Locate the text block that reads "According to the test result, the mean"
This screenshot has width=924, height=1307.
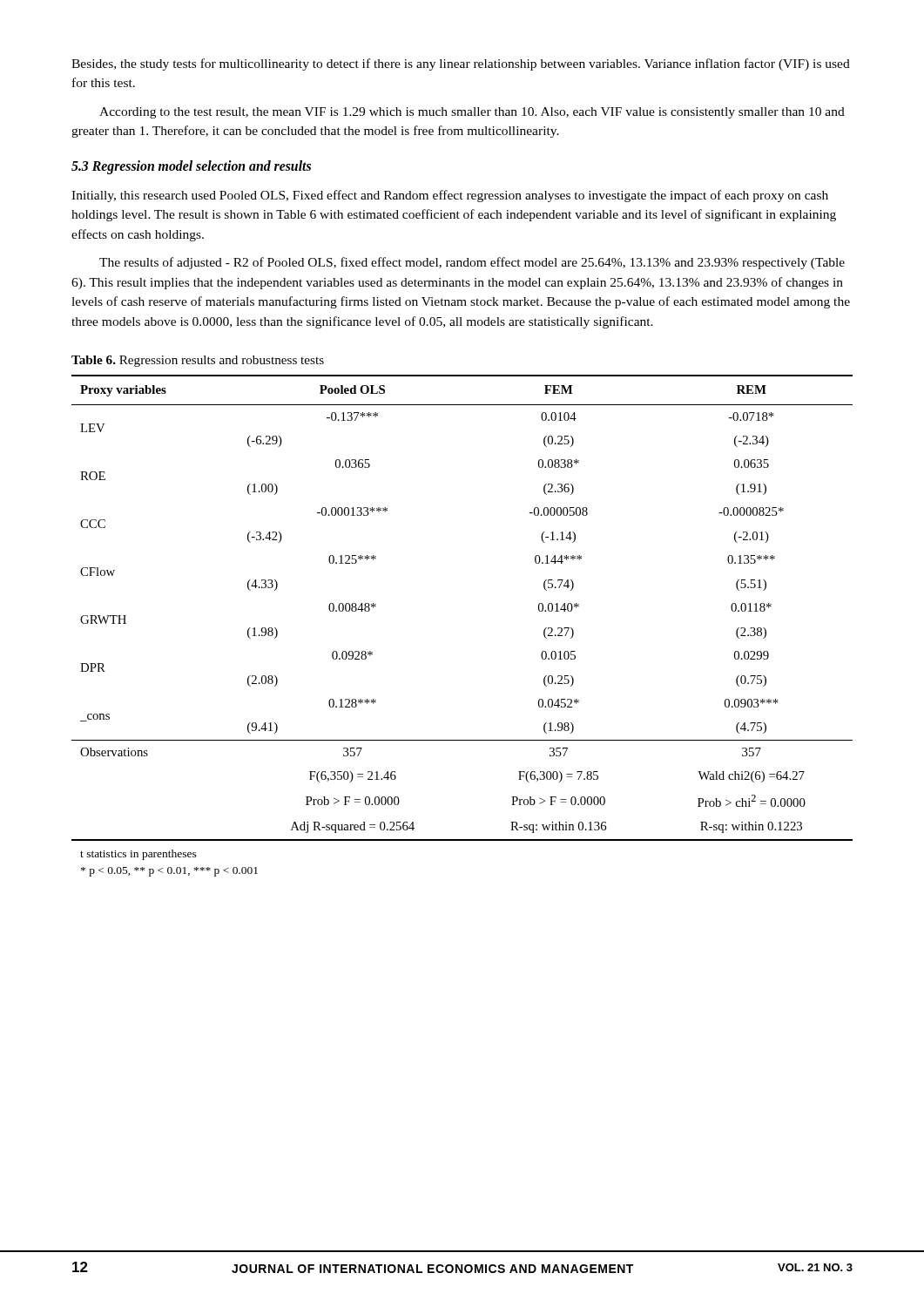click(458, 121)
